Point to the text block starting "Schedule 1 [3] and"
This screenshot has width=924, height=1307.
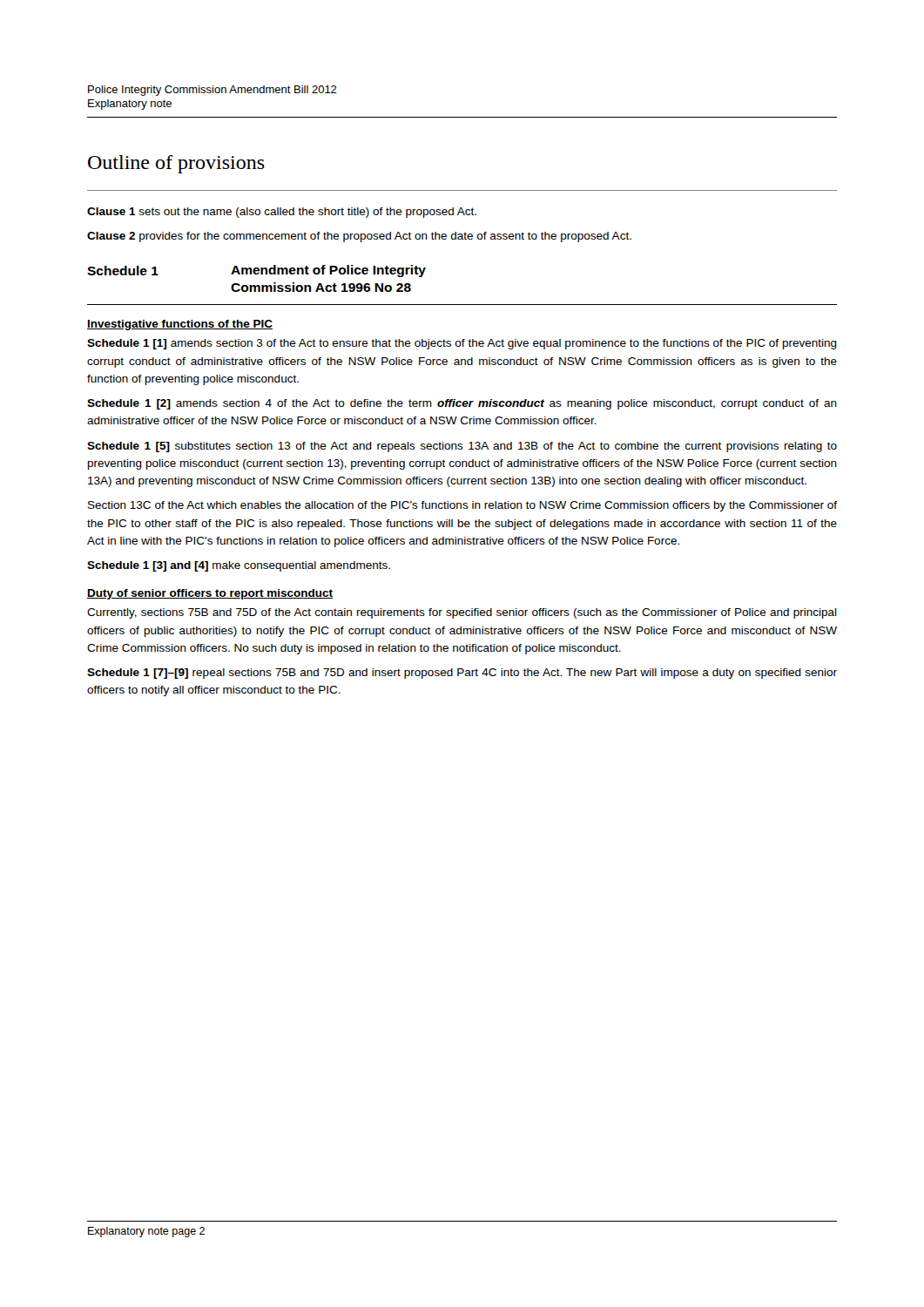coord(239,565)
